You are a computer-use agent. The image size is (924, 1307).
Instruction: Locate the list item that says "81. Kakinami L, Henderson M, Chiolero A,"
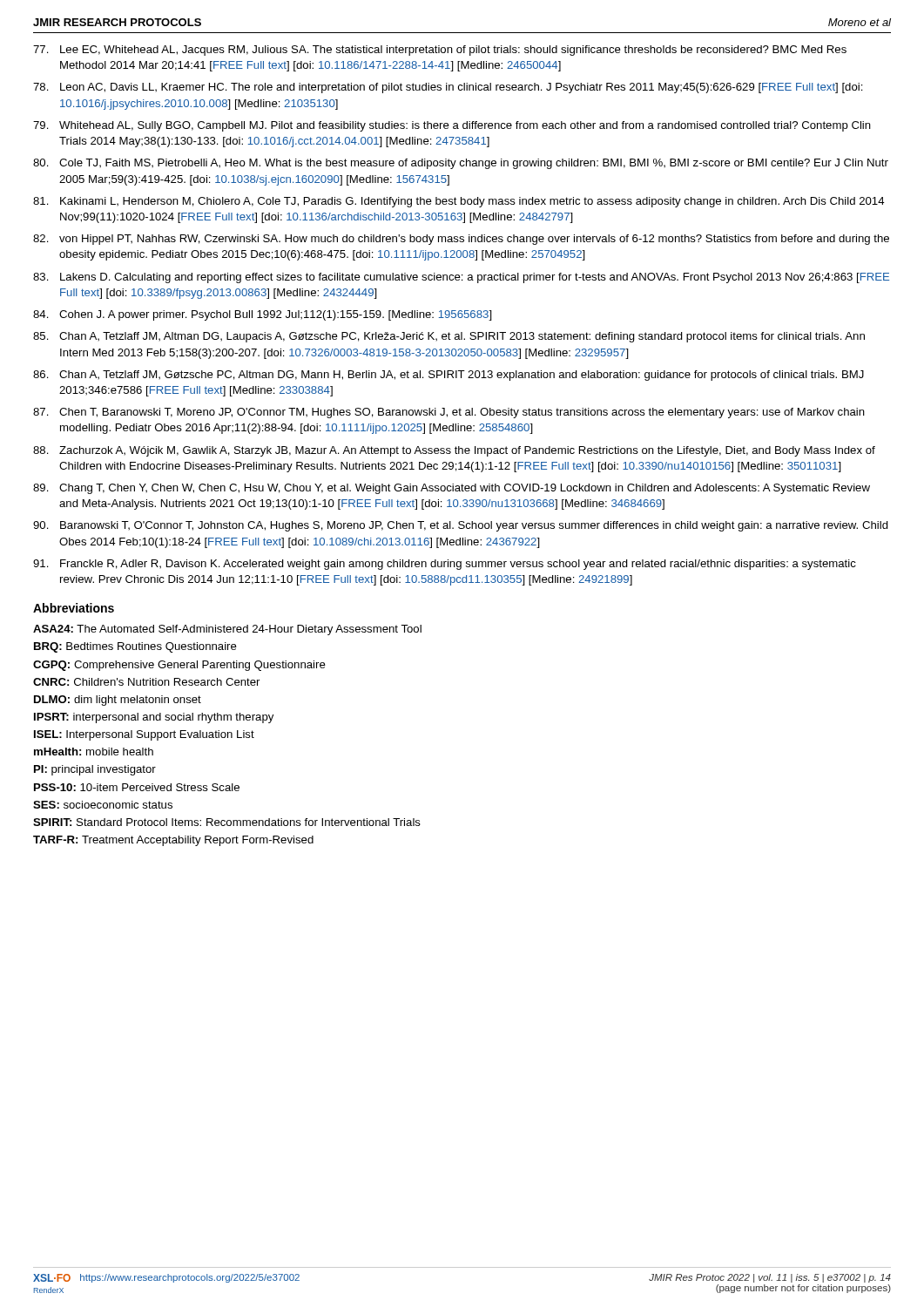[462, 209]
